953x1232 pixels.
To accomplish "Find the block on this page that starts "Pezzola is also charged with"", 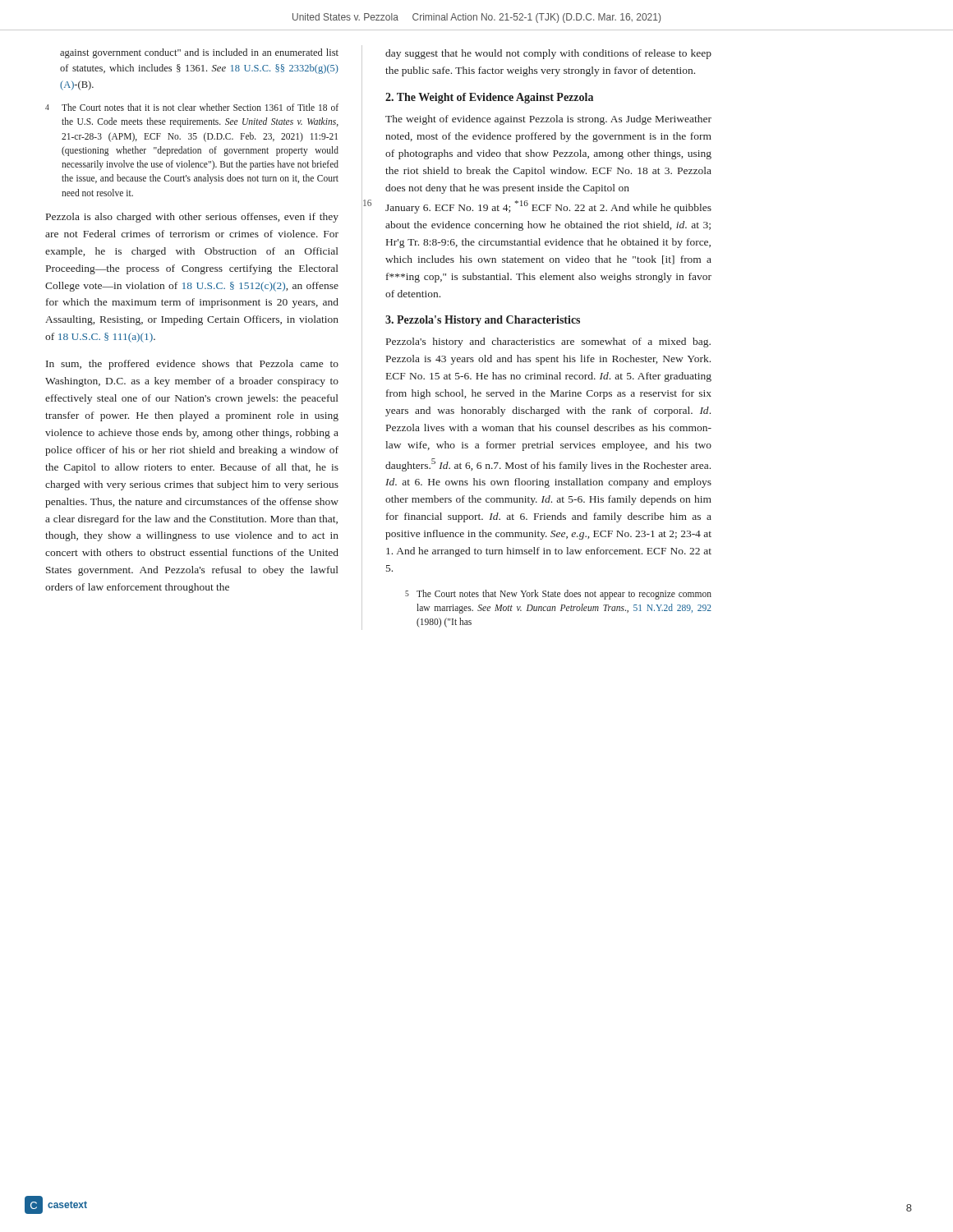I will point(192,276).
